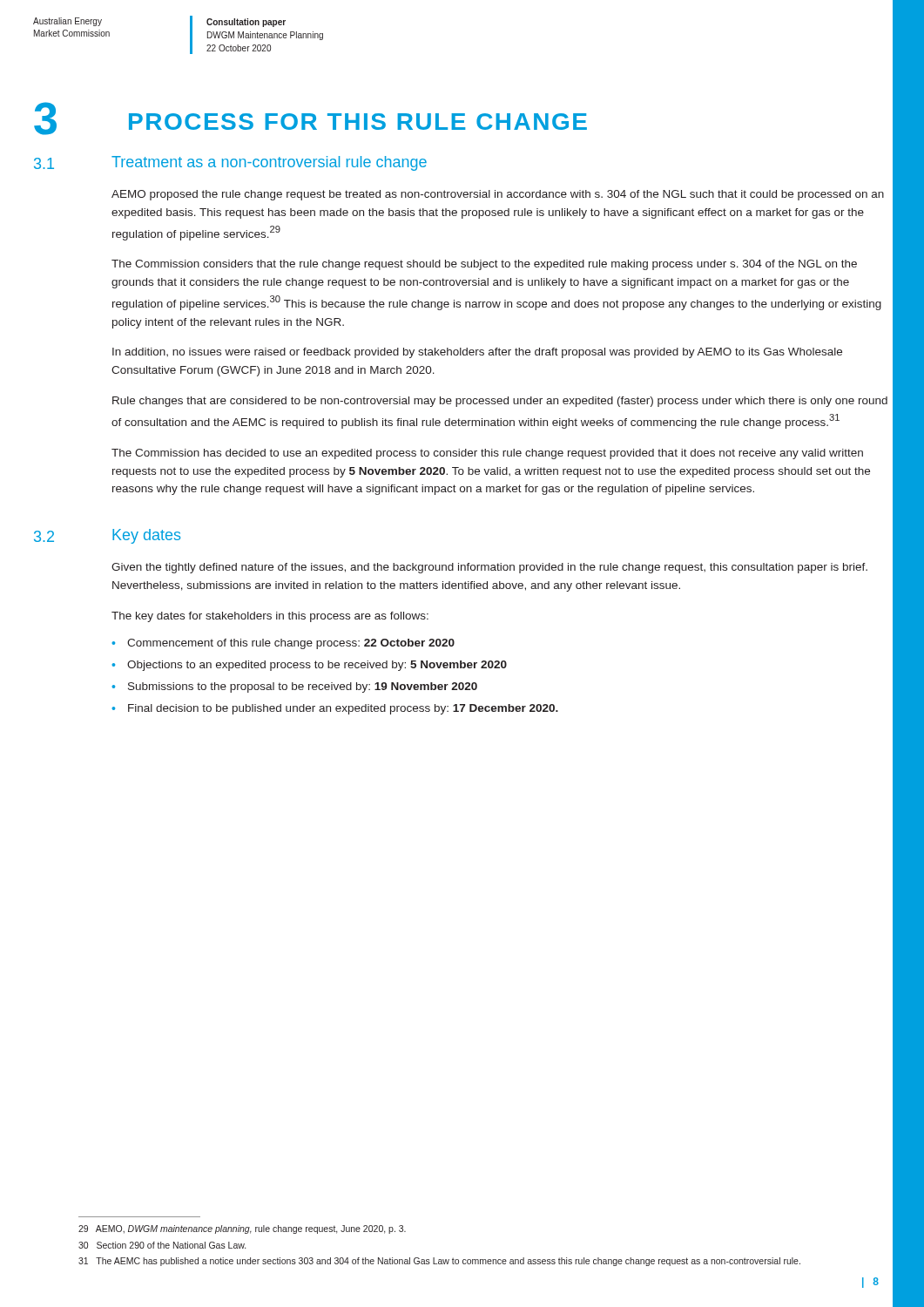
Task: Point to the block beginning "31 The AEMC has published a"
Action: (x=440, y=1261)
